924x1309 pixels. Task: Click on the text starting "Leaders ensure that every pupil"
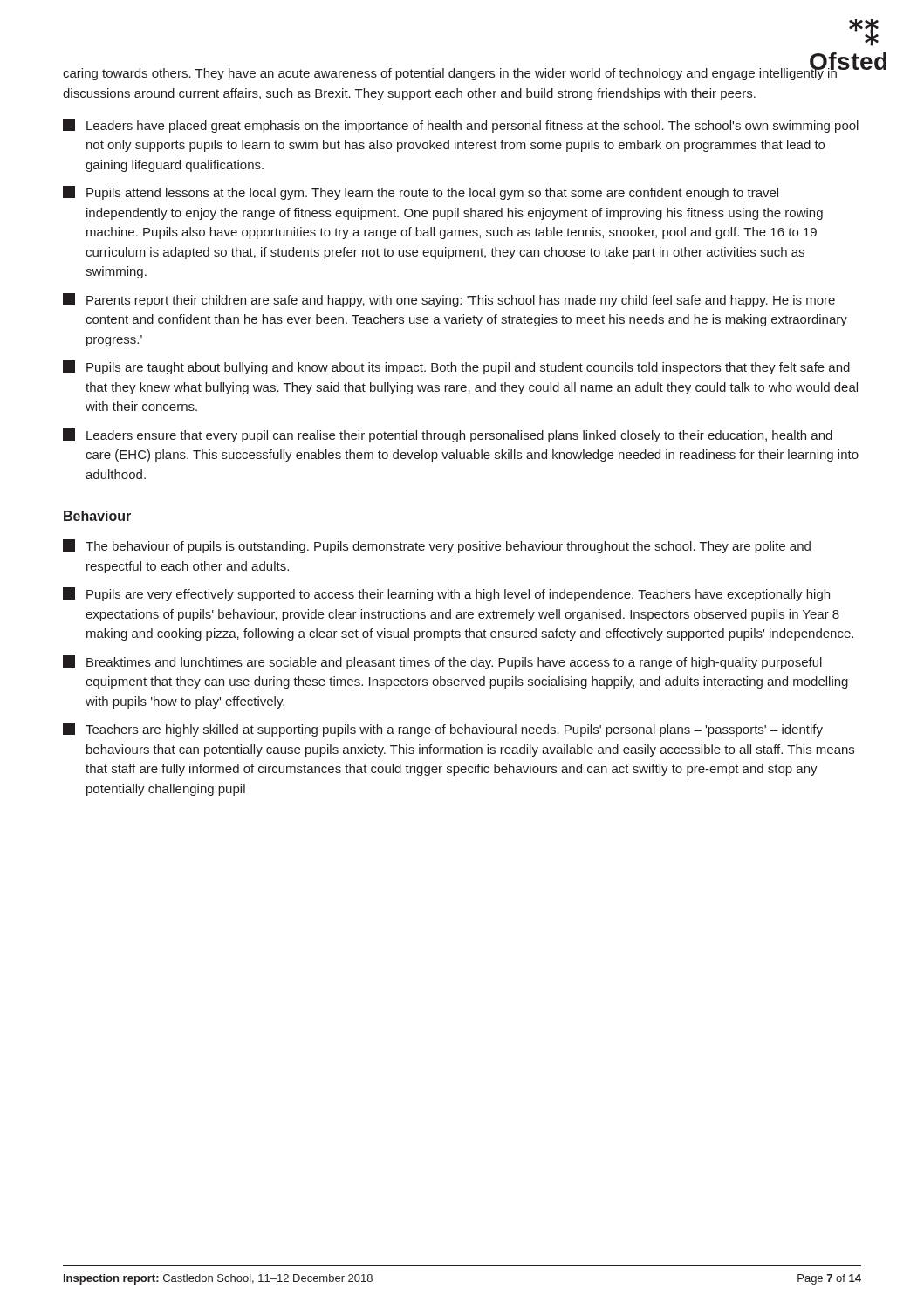tap(462, 455)
